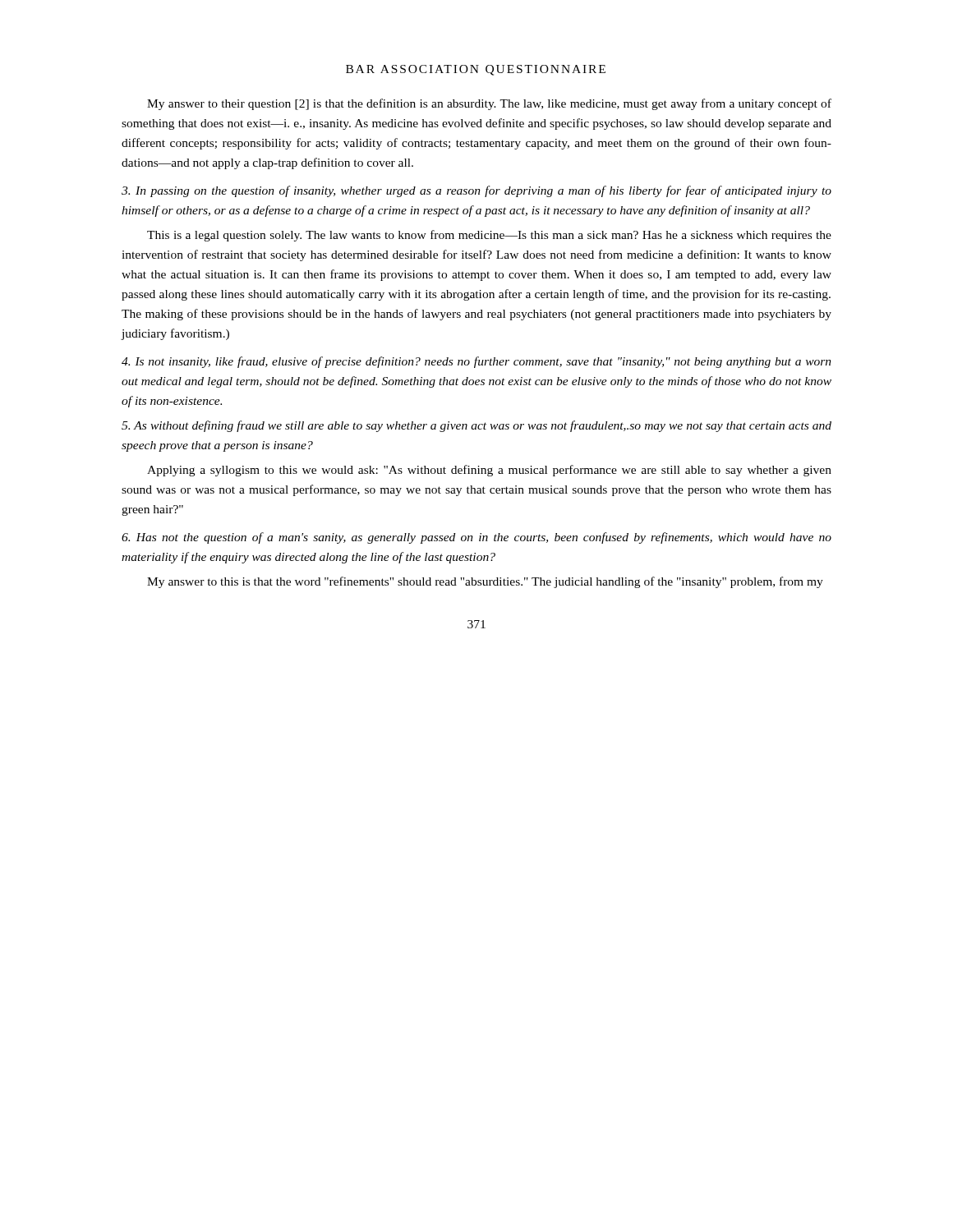
Task: Click on the block starting "This is a legal question solely. The"
Action: coord(476,284)
